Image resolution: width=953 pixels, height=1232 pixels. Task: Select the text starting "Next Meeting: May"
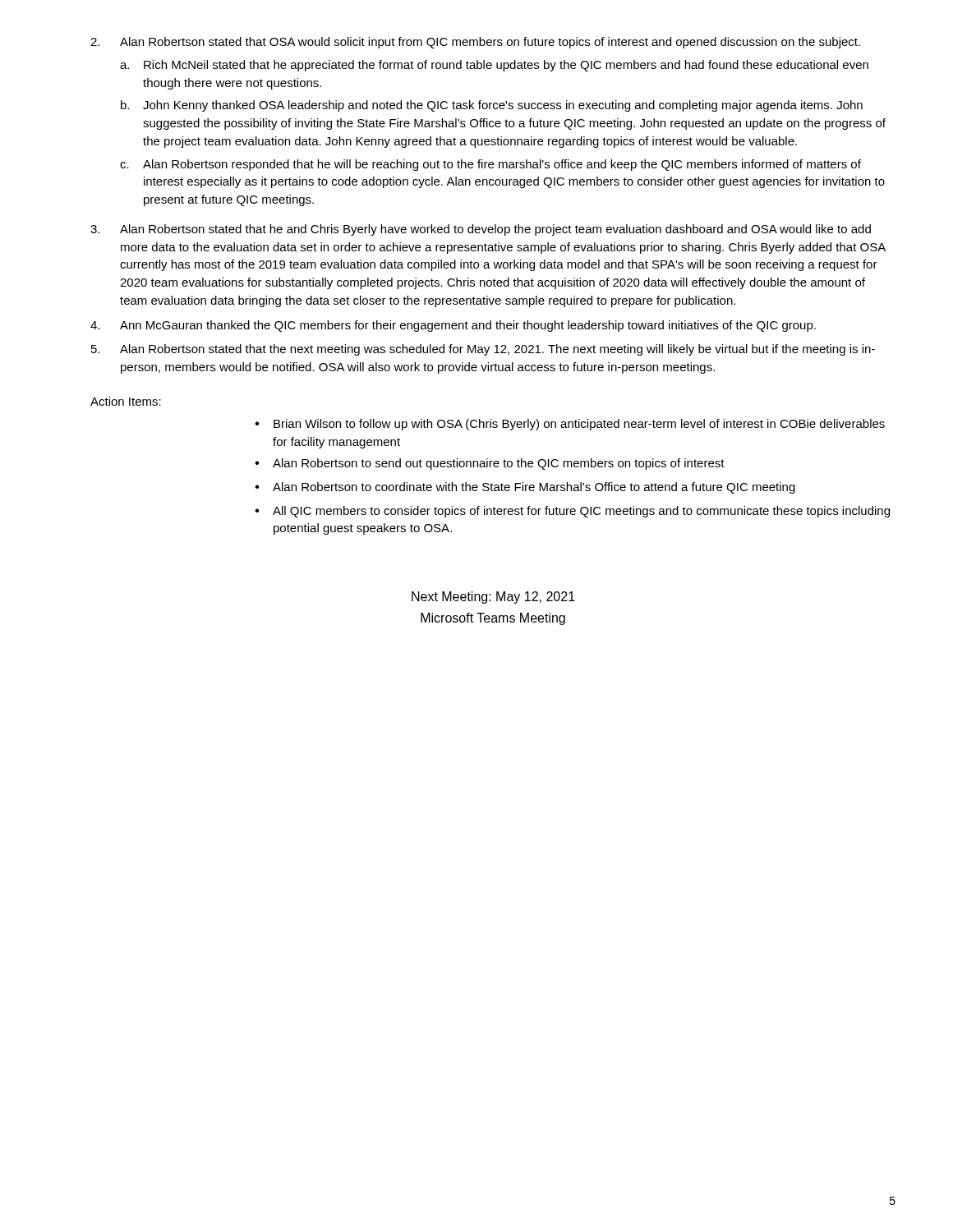pyautogui.click(x=493, y=607)
